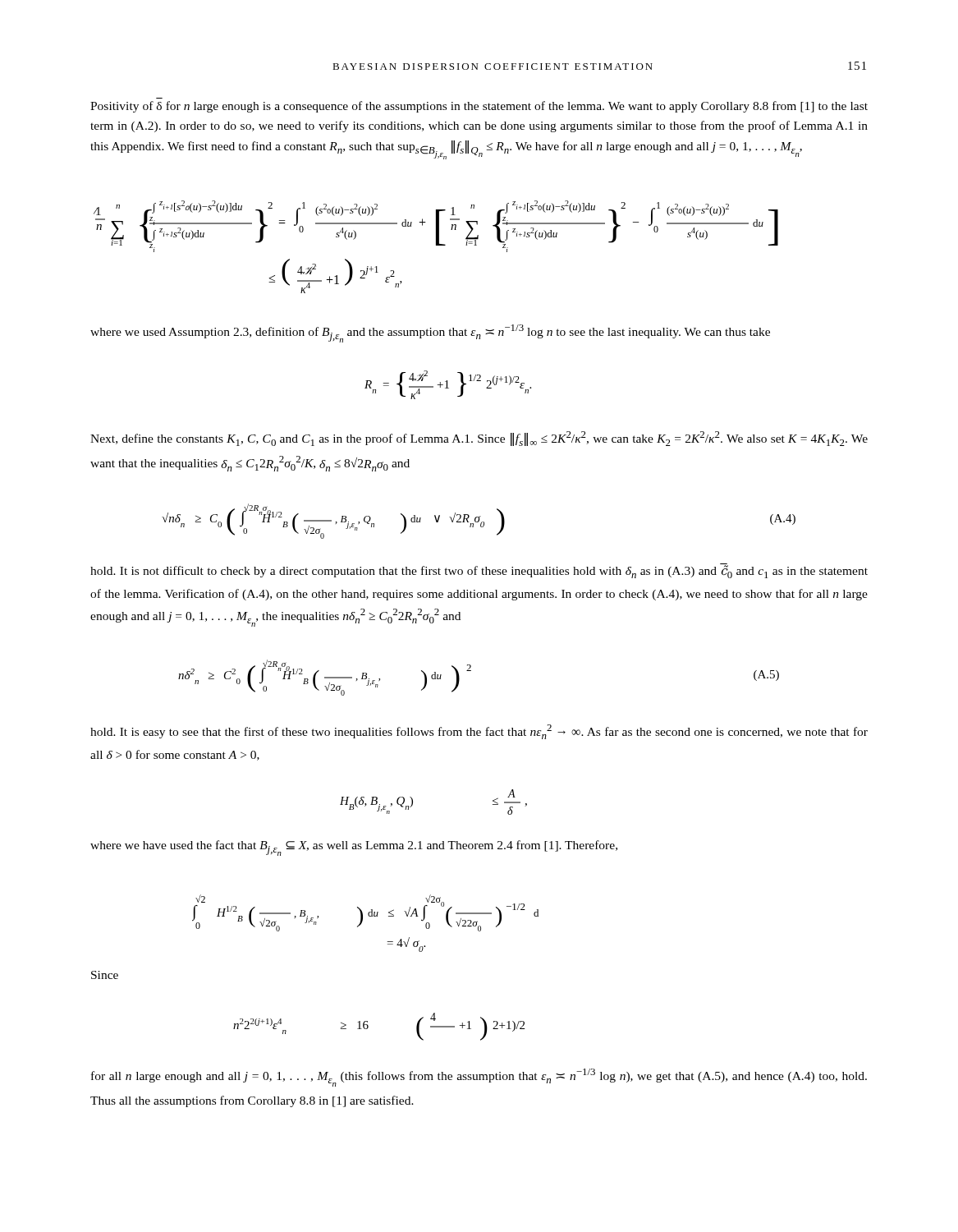
Task: Locate the text block starting "Next, define the"
Action: pos(479,451)
